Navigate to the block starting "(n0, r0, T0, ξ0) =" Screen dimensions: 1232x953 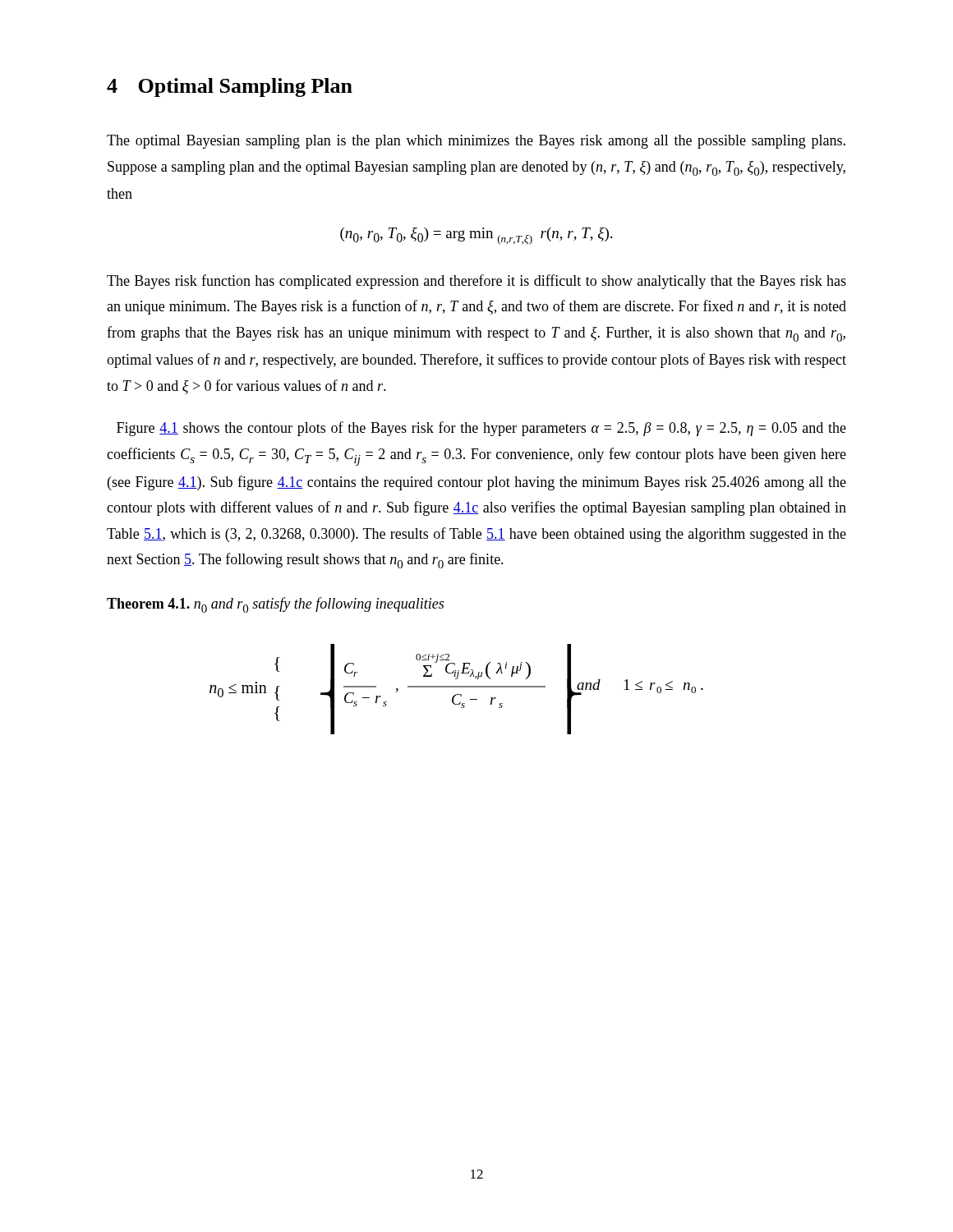tap(476, 234)
